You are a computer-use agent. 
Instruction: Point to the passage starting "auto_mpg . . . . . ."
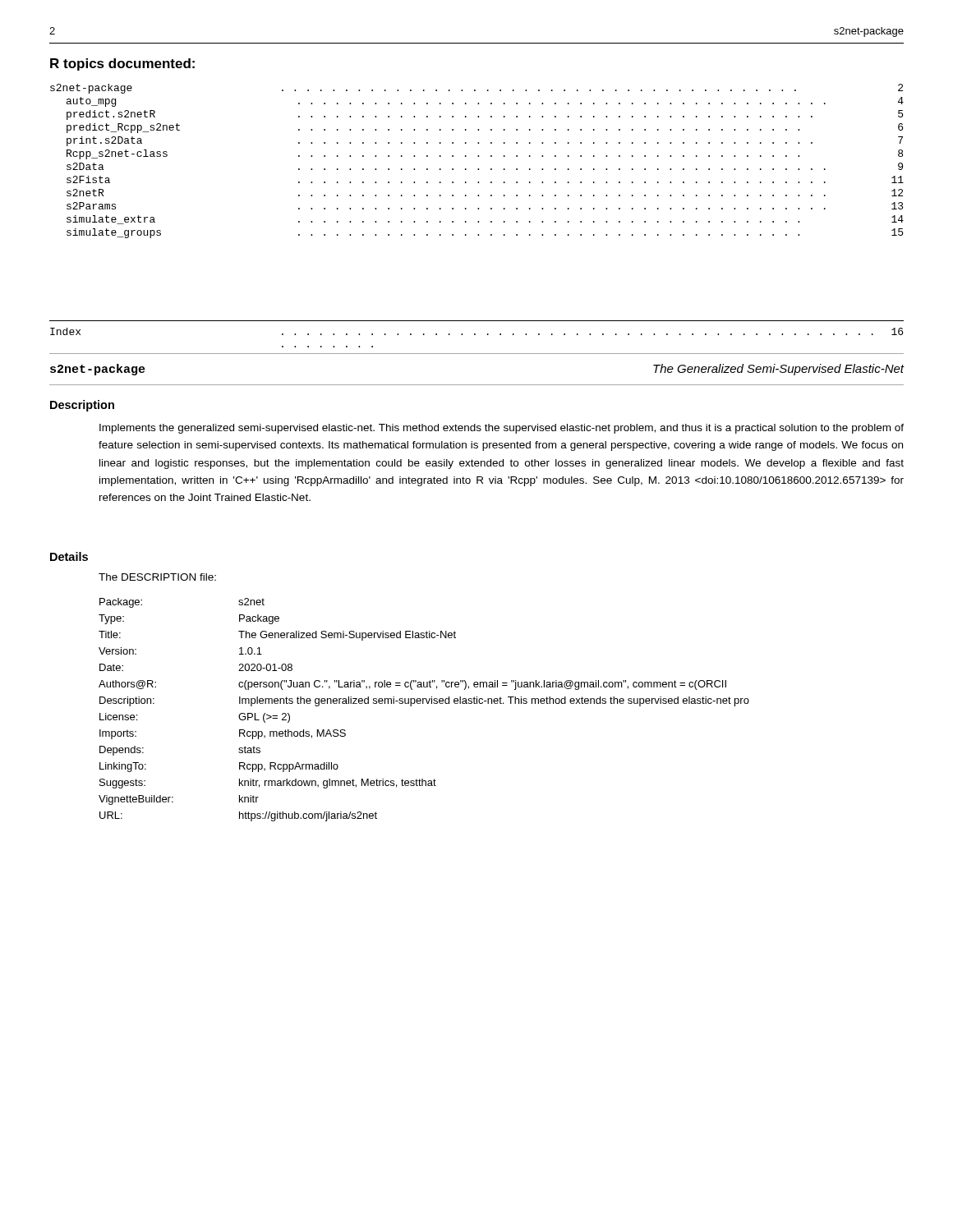476,101
